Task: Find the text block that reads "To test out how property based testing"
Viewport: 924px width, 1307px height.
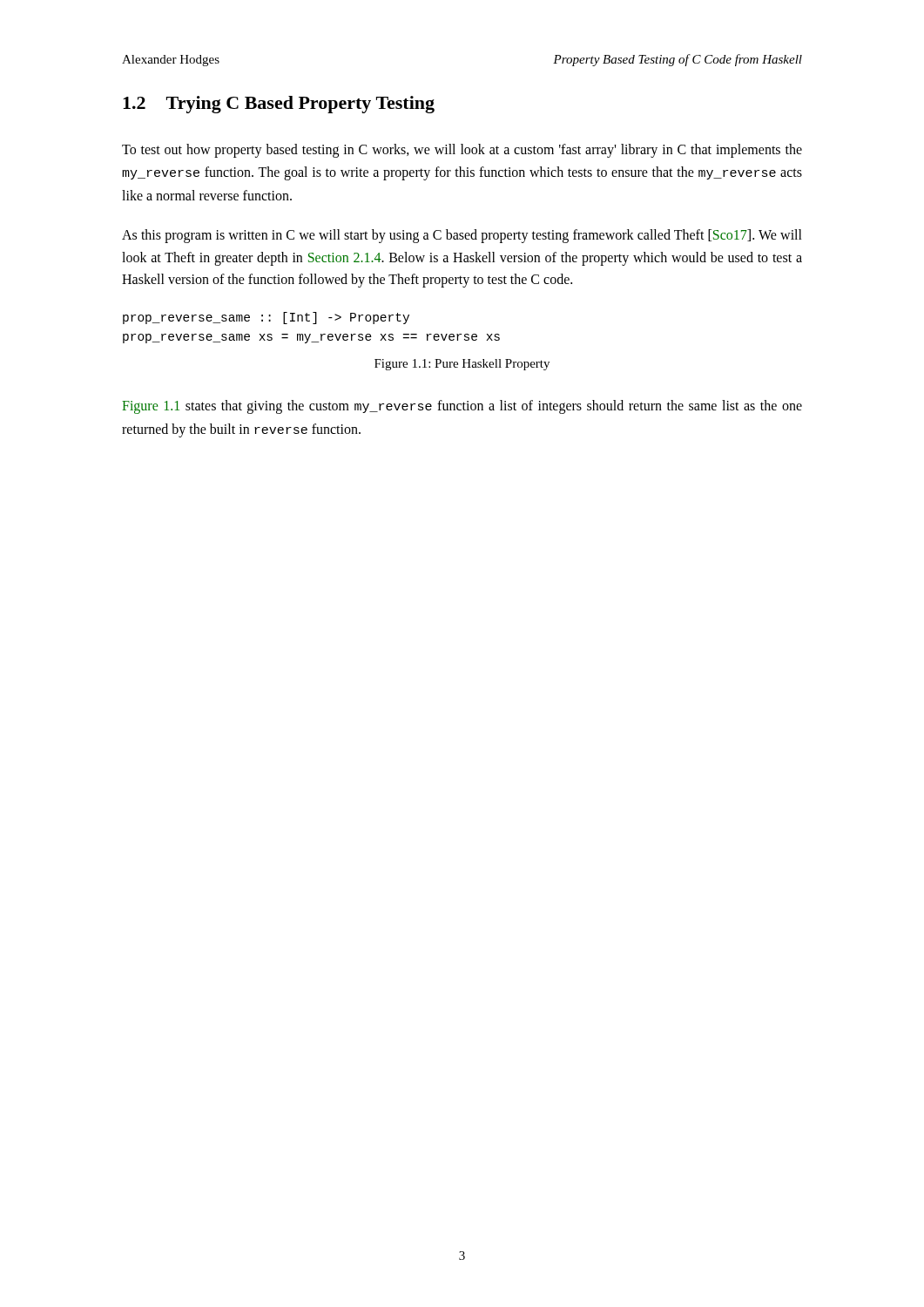Action: coord(462,173)
